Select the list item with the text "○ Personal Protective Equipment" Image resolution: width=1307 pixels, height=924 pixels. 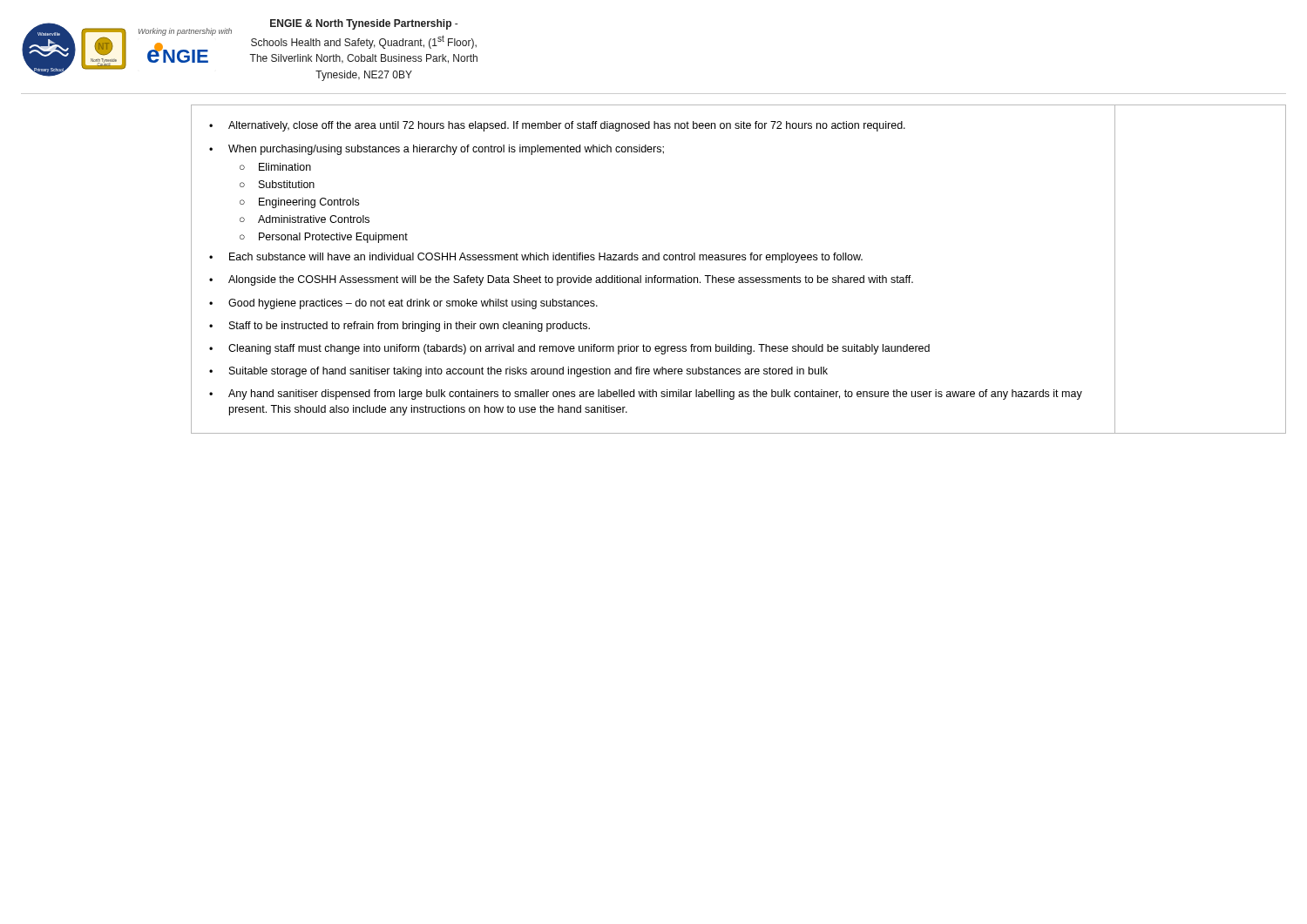point(323,237)
